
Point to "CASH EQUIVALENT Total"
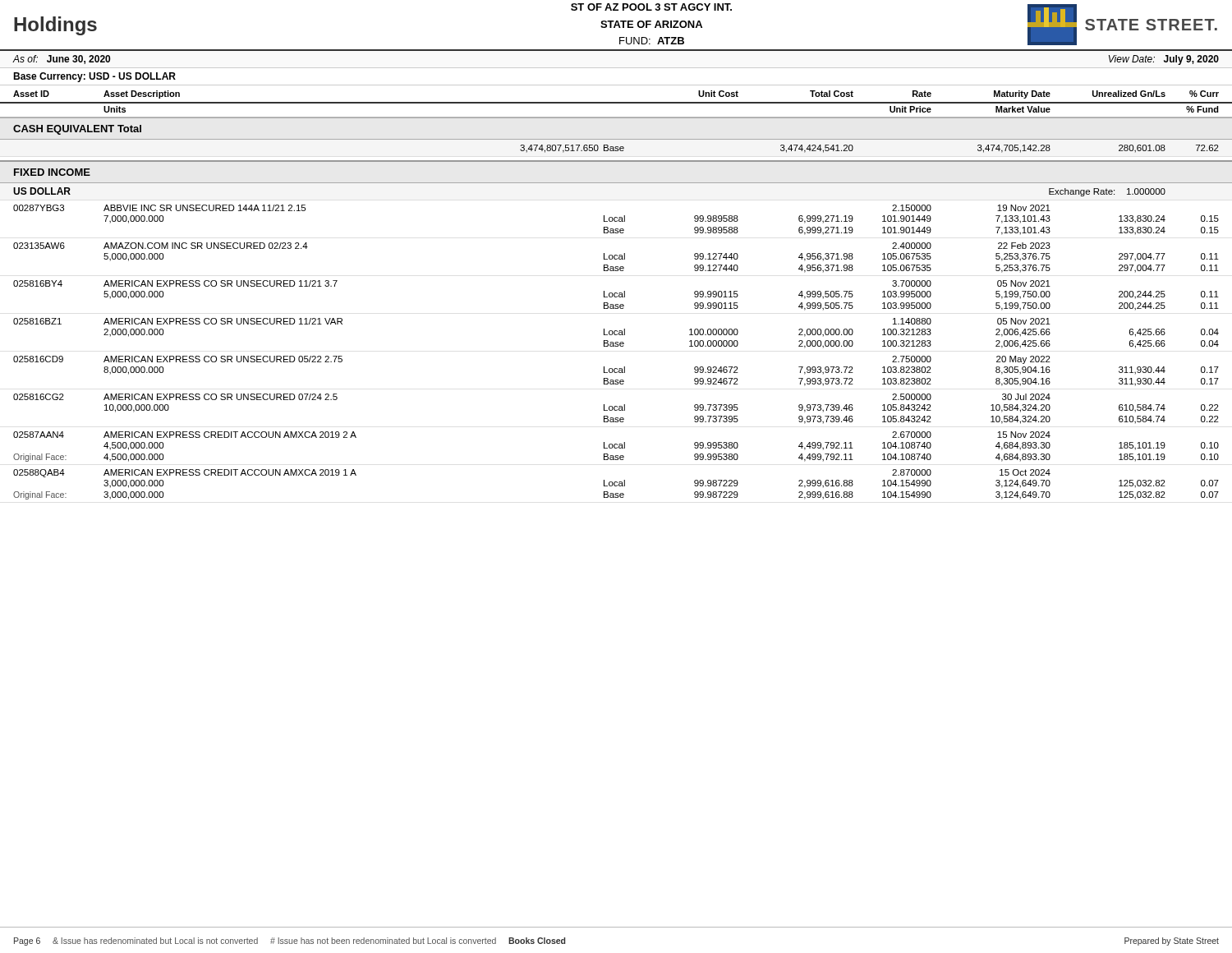78,129
